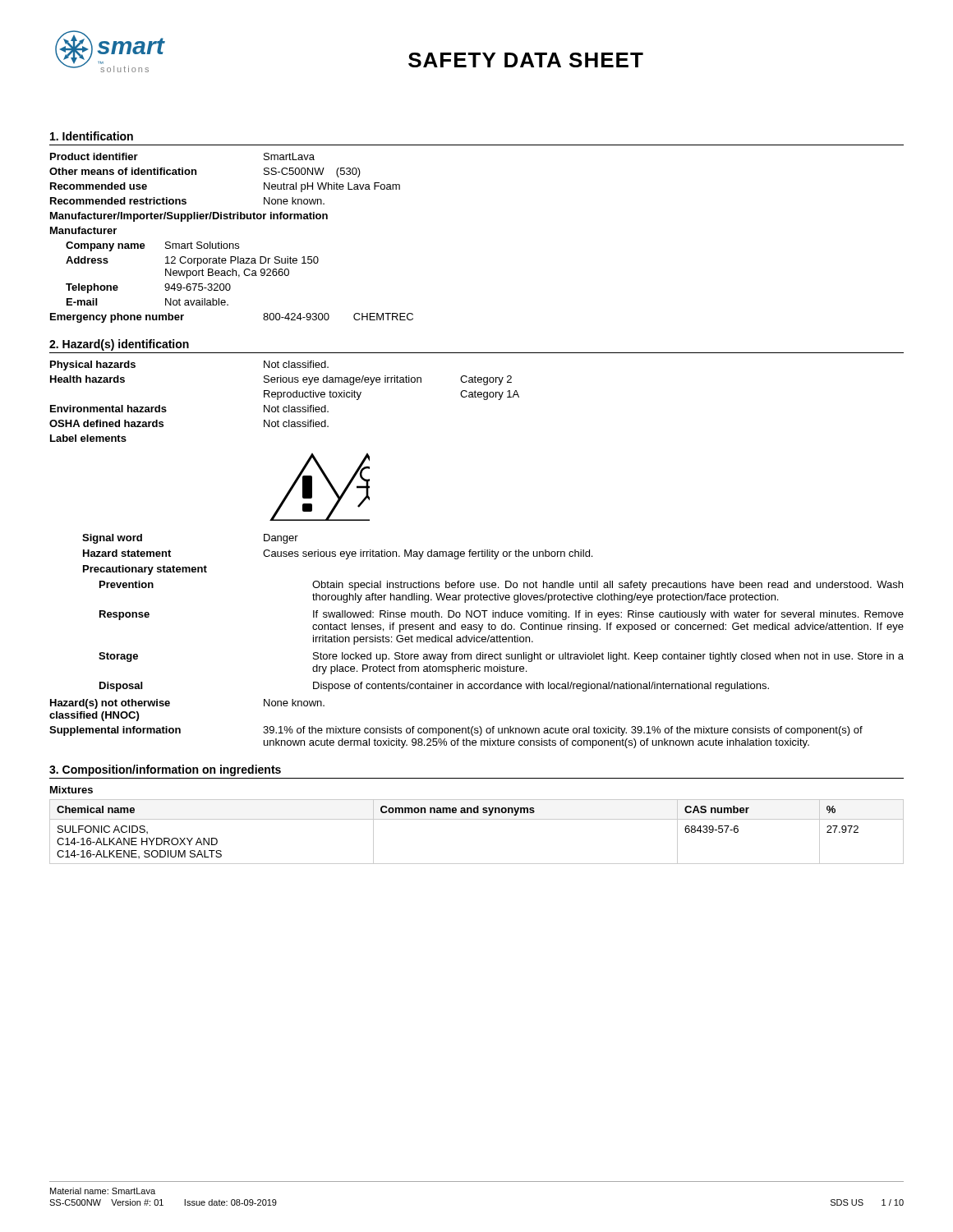The height and width of the screenshot is (1232, 953).
Task: Point to "Physical hazards Not classified."
Action: coord(255,364)
